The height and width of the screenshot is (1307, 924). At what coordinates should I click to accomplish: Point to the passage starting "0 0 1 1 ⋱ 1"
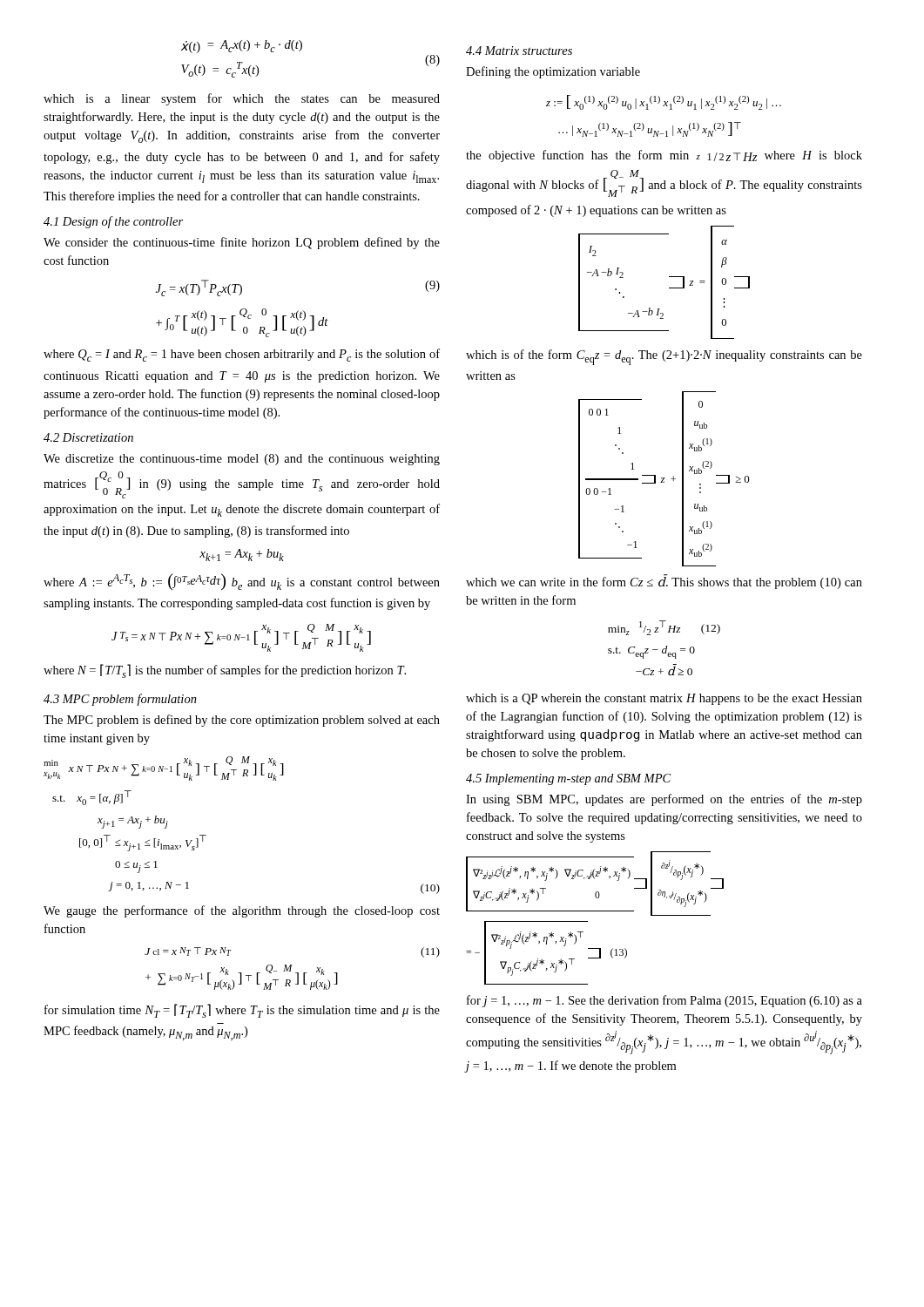[664, 479]
